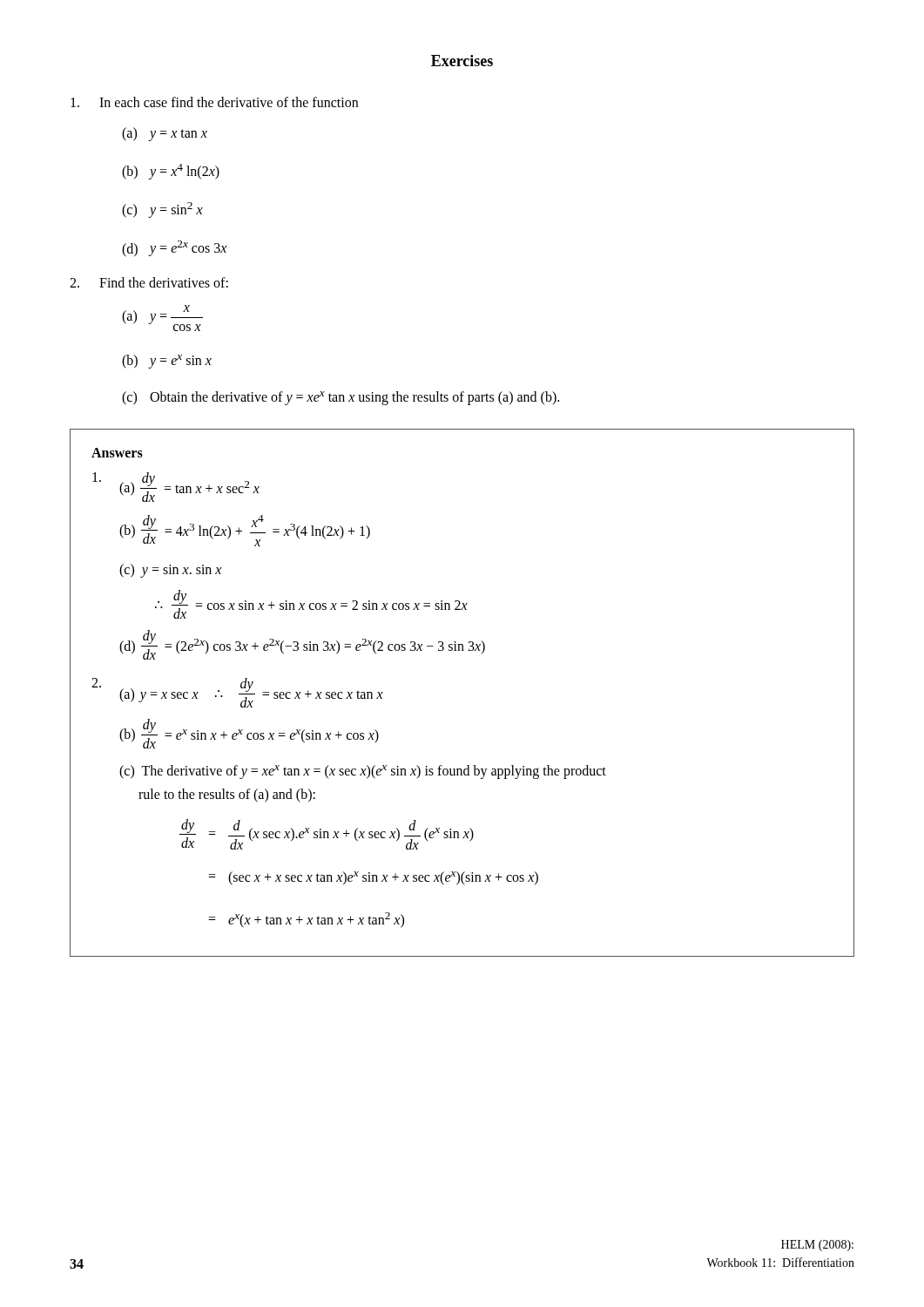Locate the region starting "(b) y = x4 ln(2x)"
Screen dimensions: 1307x924
click(x=171, y=172)
